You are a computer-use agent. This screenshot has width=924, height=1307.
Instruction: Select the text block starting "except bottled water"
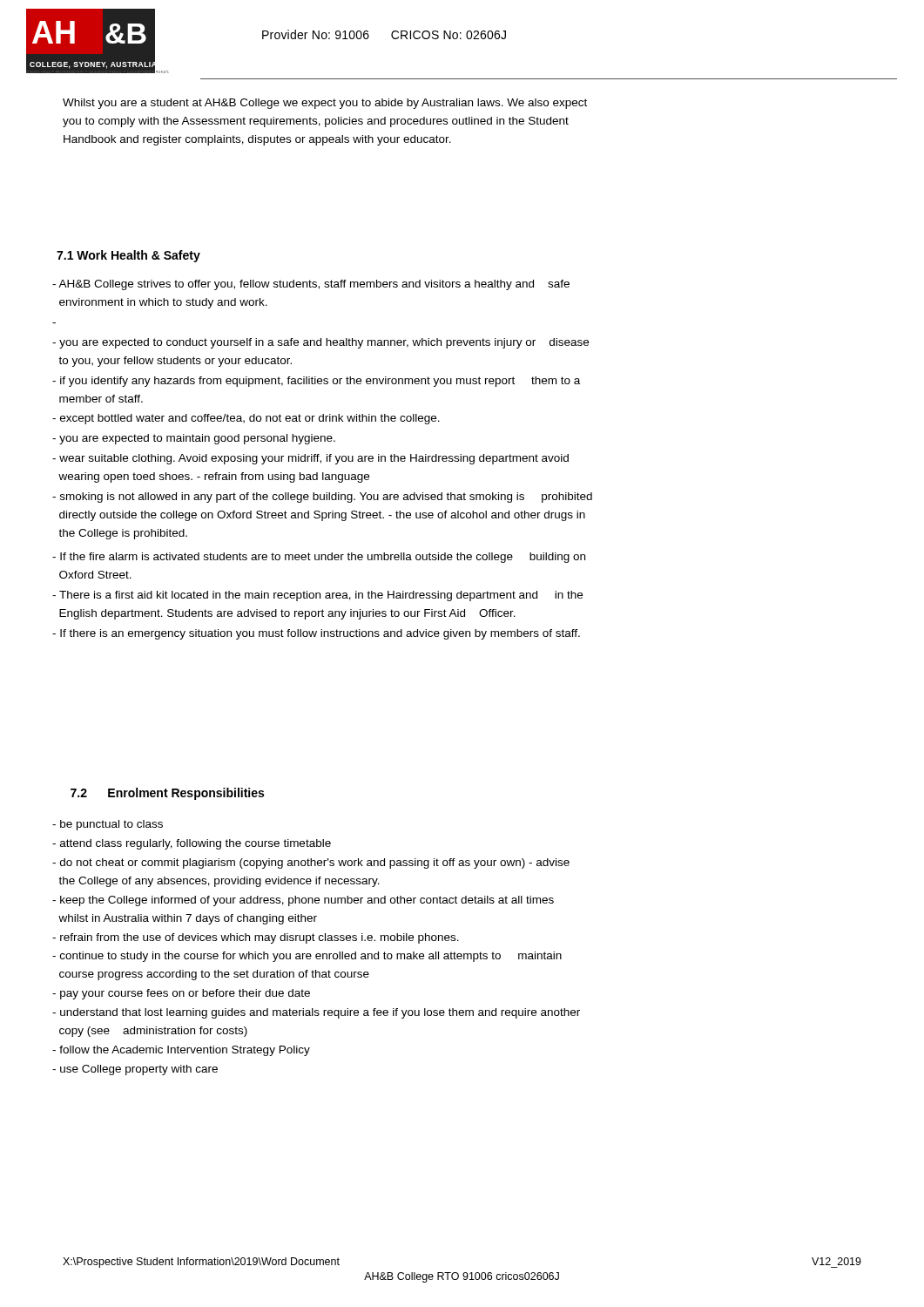coord(246,418)
